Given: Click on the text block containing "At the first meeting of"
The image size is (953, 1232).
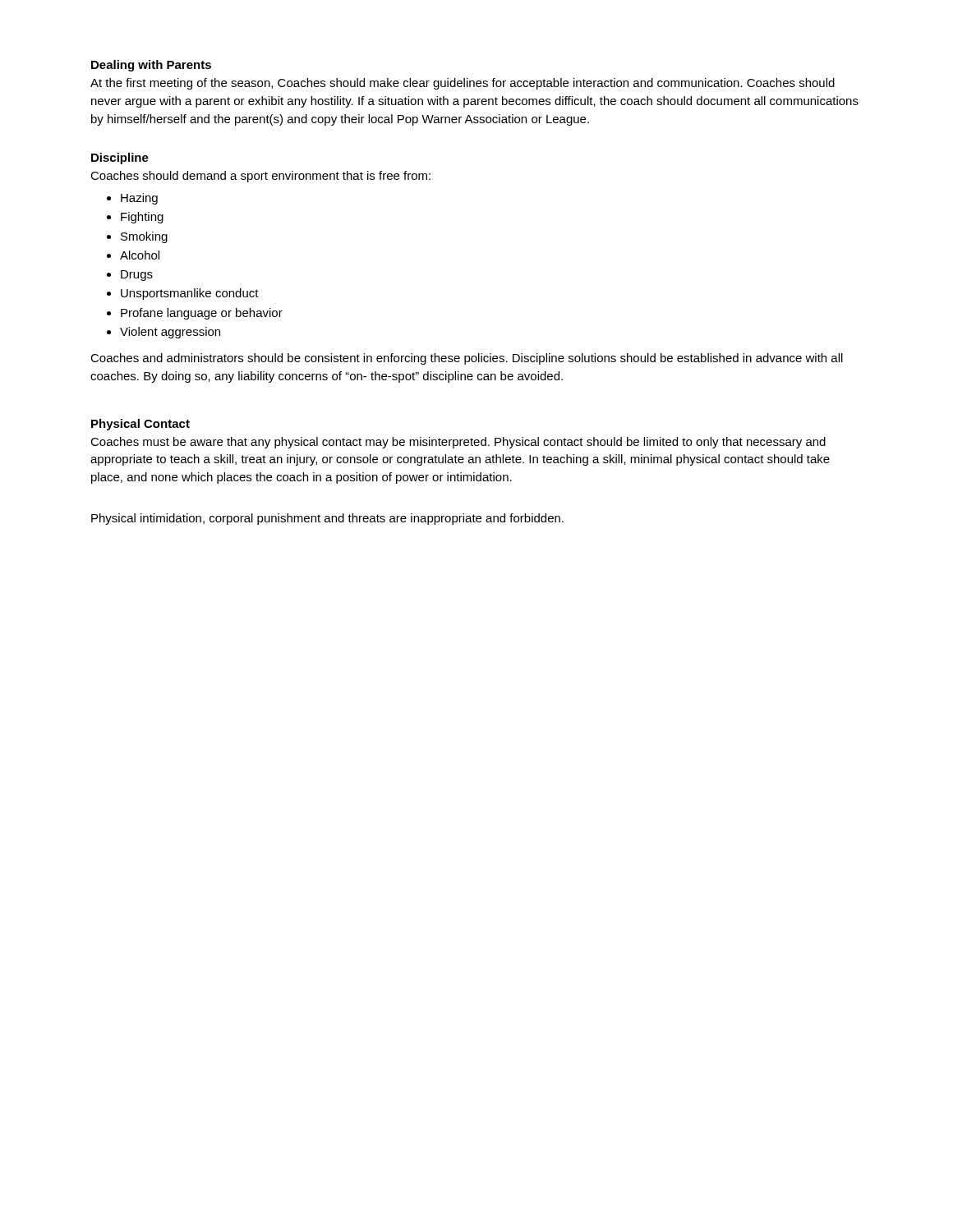Looking at the screenshot, I should coord(474,100).
